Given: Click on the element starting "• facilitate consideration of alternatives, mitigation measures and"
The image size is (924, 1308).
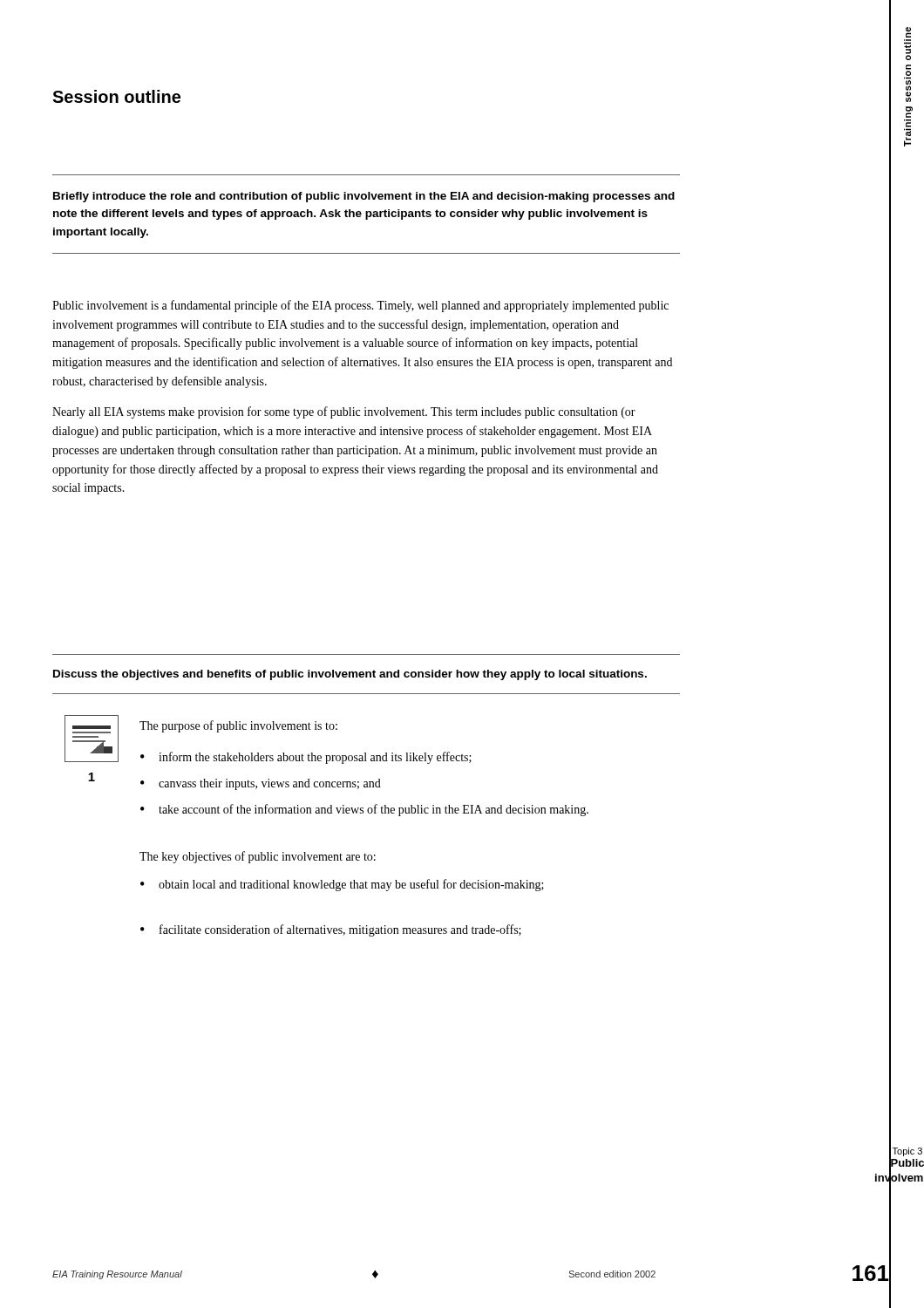Looking at the screenshot, I should click(x=410, y=931).
